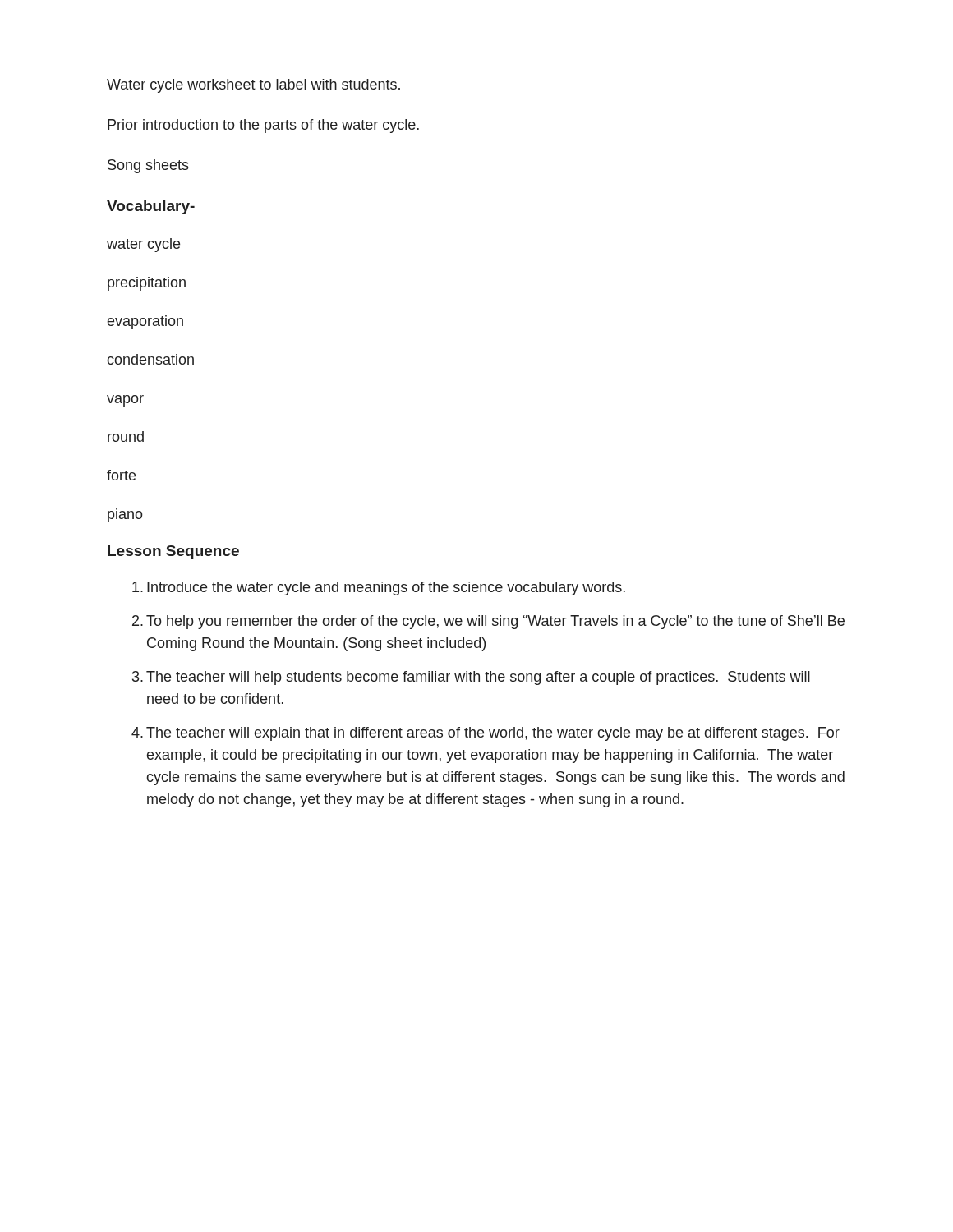Select the list item with the text "Introduce the water cycle and meanings"
953x1232 pixels.
(476, 587)
